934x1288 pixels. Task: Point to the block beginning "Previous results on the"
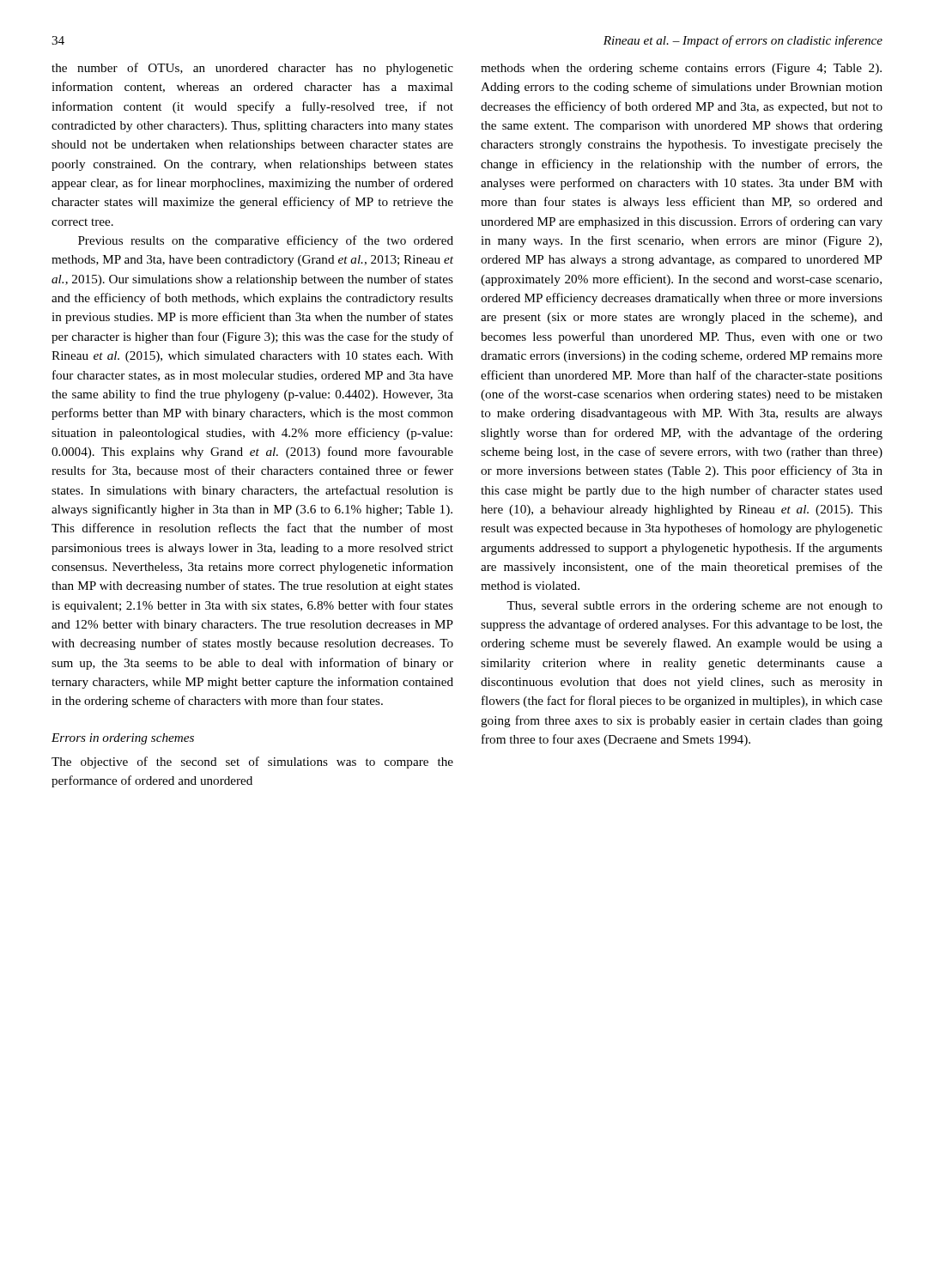[x=252, y=471]
